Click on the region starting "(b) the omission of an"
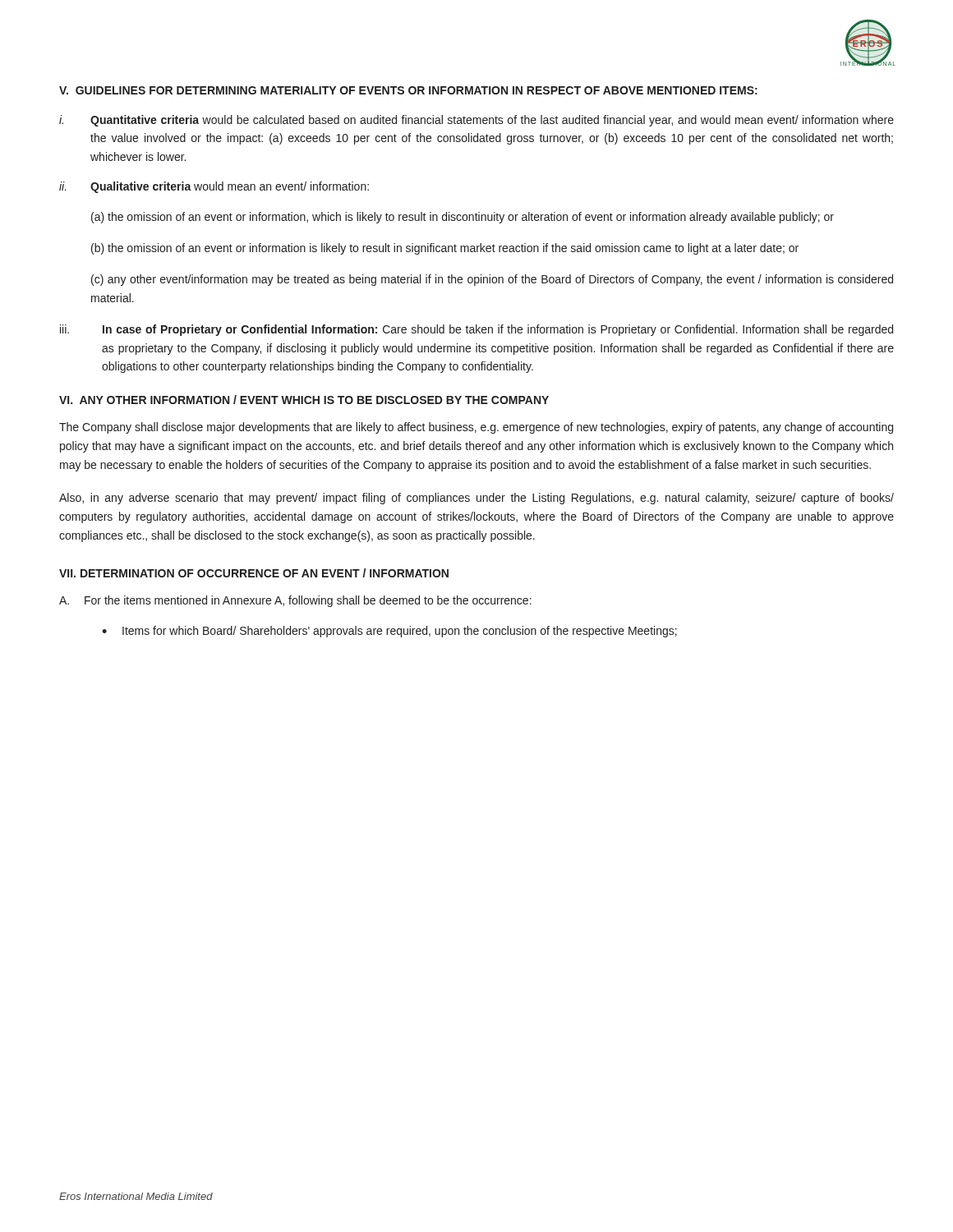953x1232 pixels. tap(445, 248)
